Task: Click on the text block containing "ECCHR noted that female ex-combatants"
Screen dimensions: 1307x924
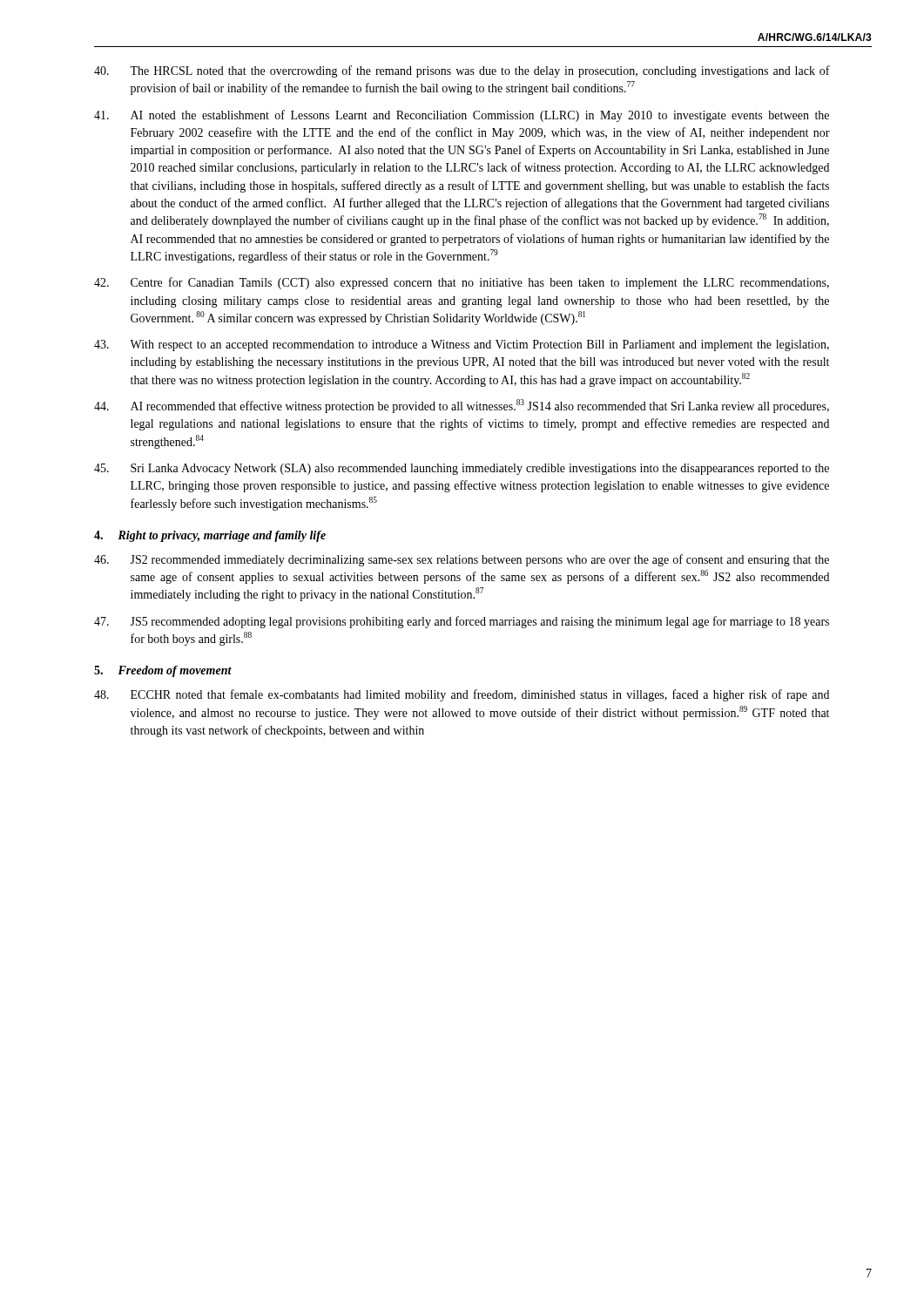Action: click(x=462, y=713)
